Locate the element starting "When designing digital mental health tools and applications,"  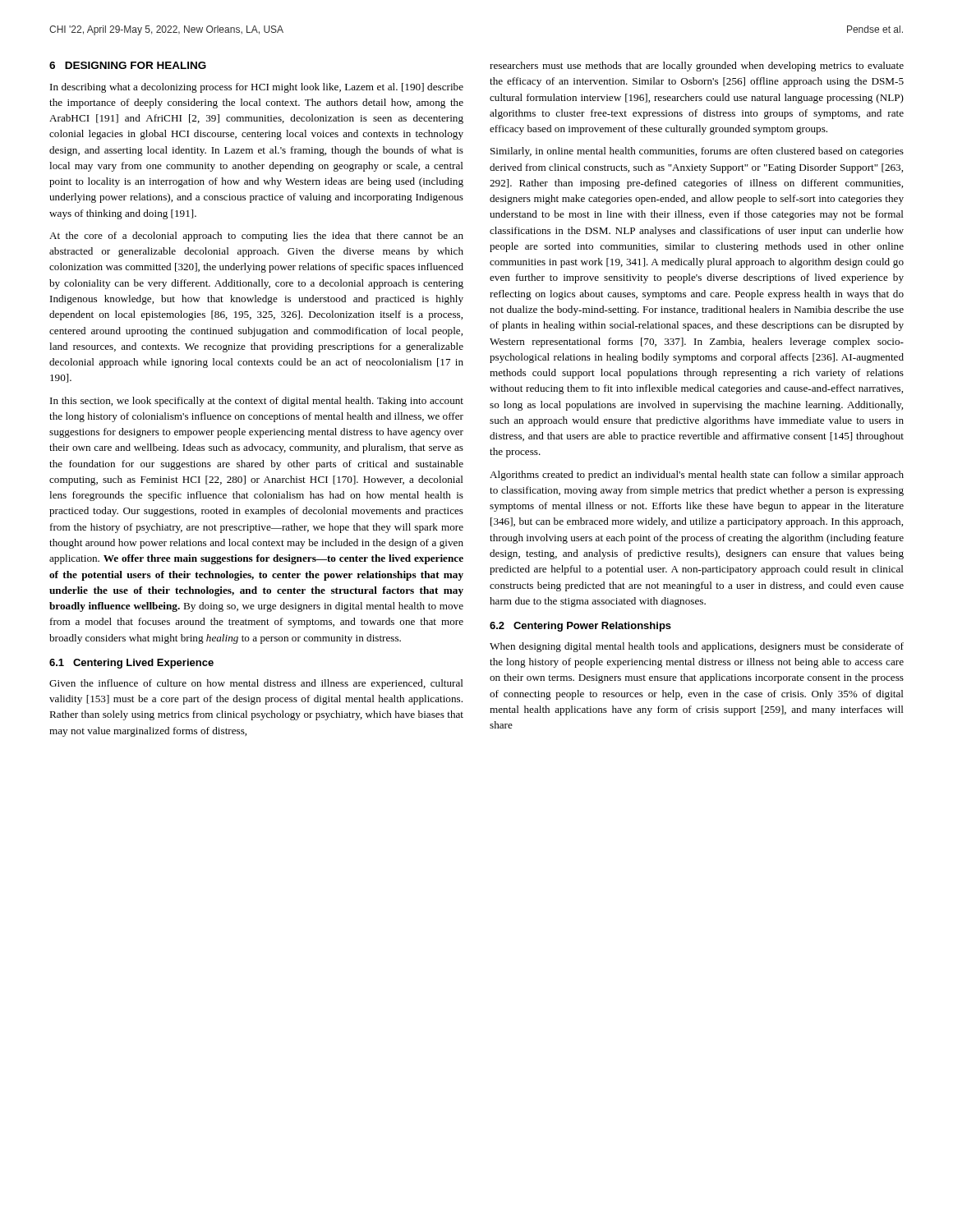pyautogui.click(x=697, y=686)
